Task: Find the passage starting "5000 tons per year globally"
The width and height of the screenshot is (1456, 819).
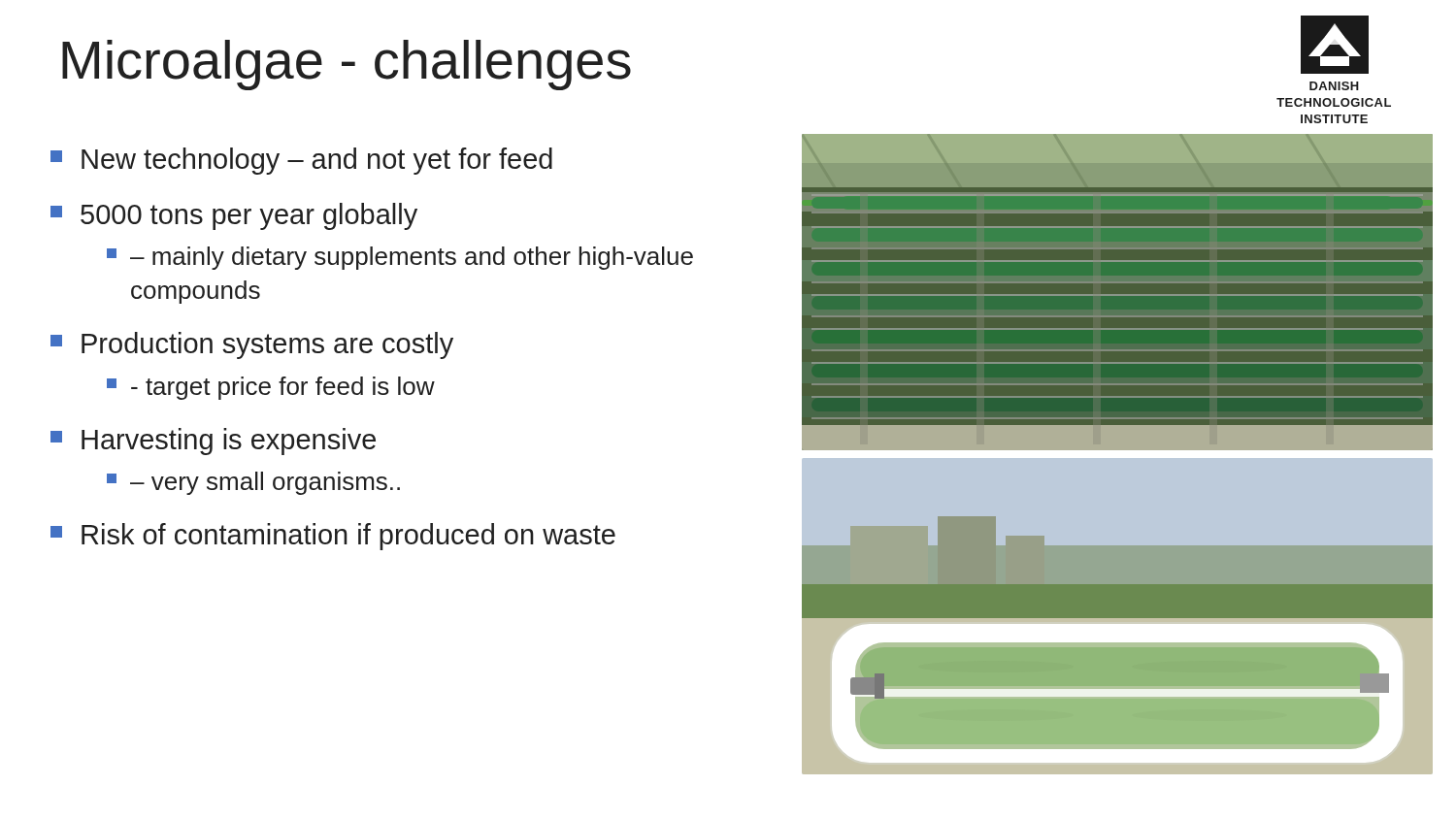Action: click(x=234, y=215)
